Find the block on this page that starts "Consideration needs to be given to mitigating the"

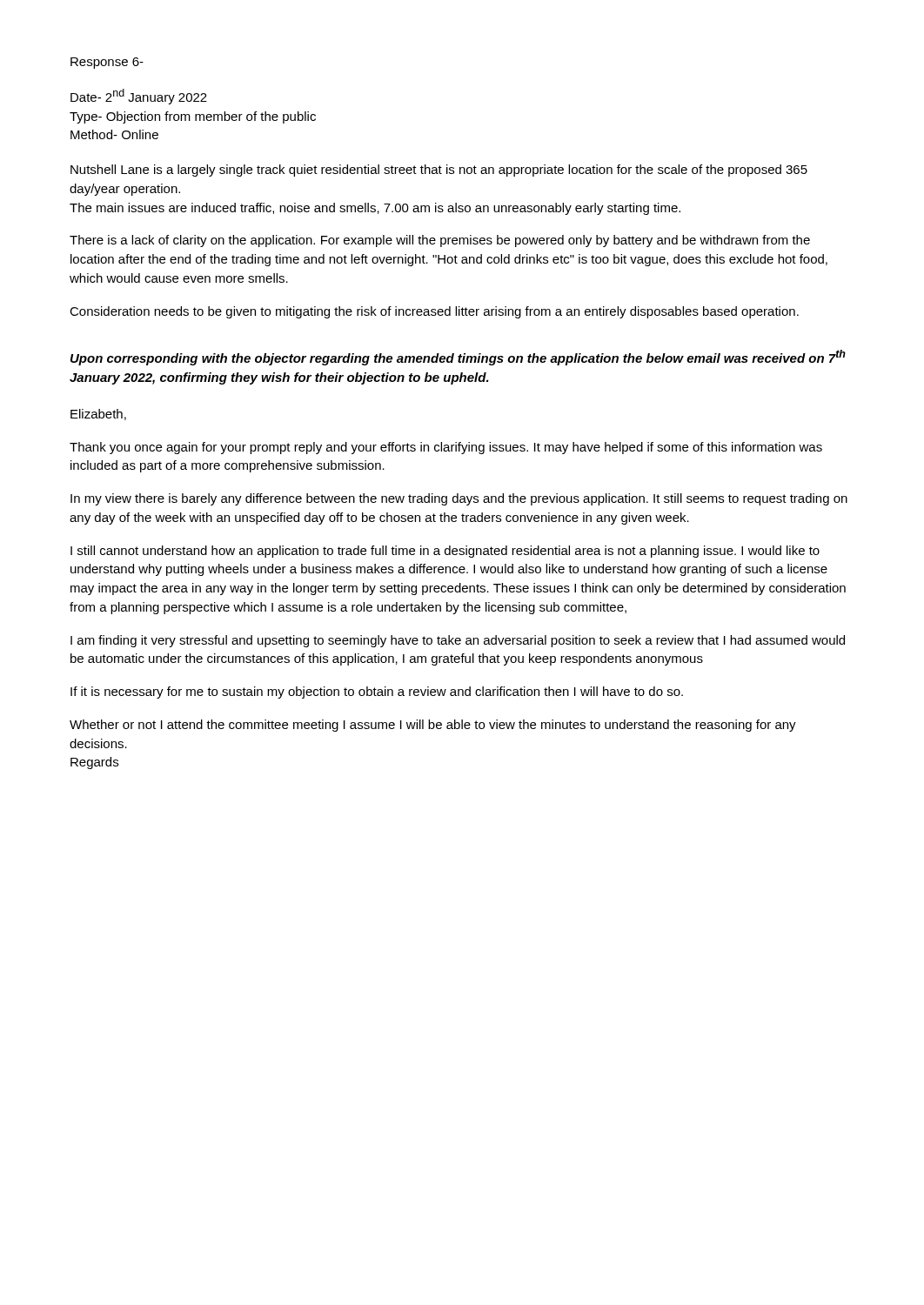462,311
